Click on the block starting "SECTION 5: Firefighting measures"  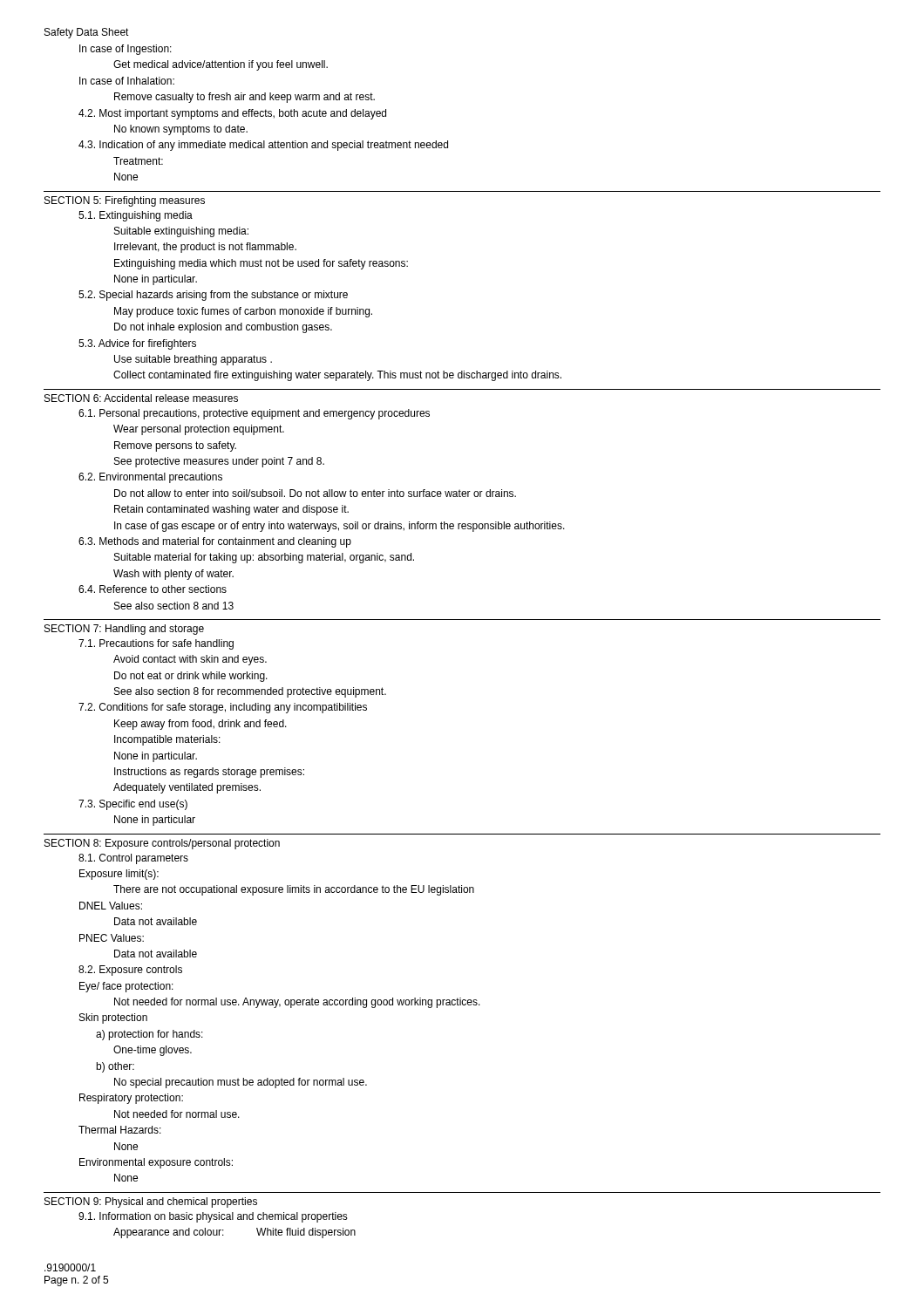pyautogui.click(x=124, y=200)
